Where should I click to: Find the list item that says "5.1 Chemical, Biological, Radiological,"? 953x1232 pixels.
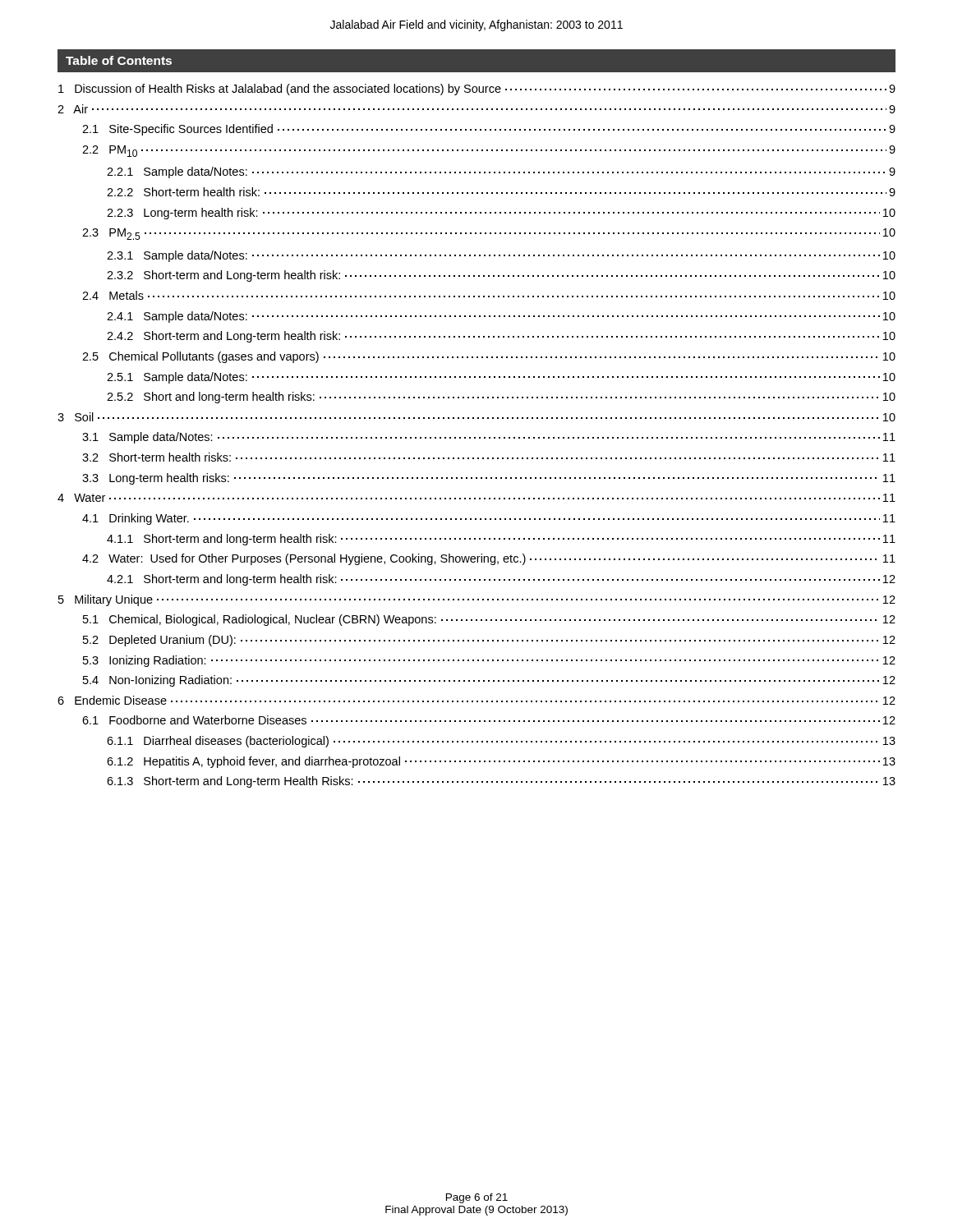point(489,620)
